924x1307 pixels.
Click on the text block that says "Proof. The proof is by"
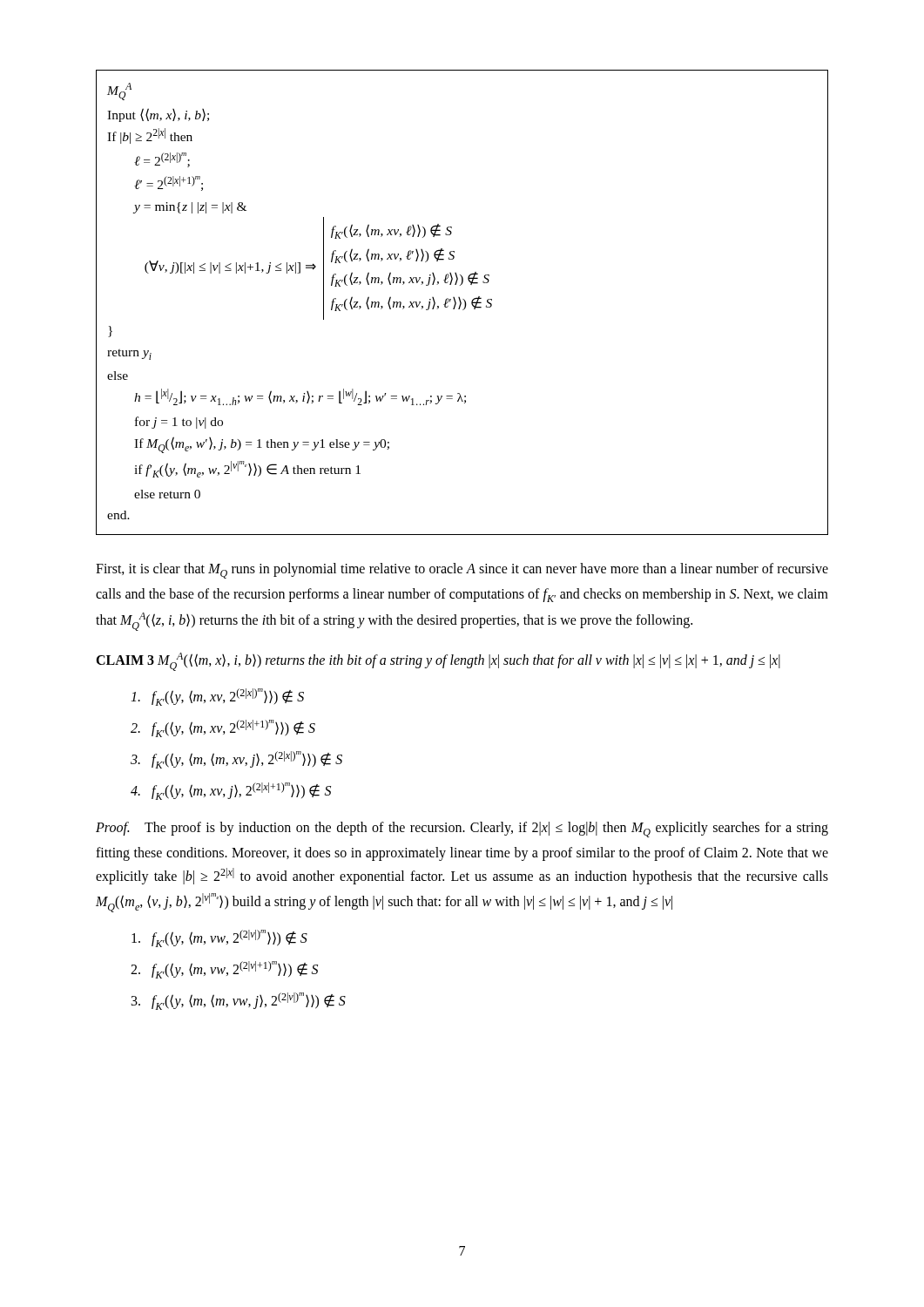tap(462, 867)
